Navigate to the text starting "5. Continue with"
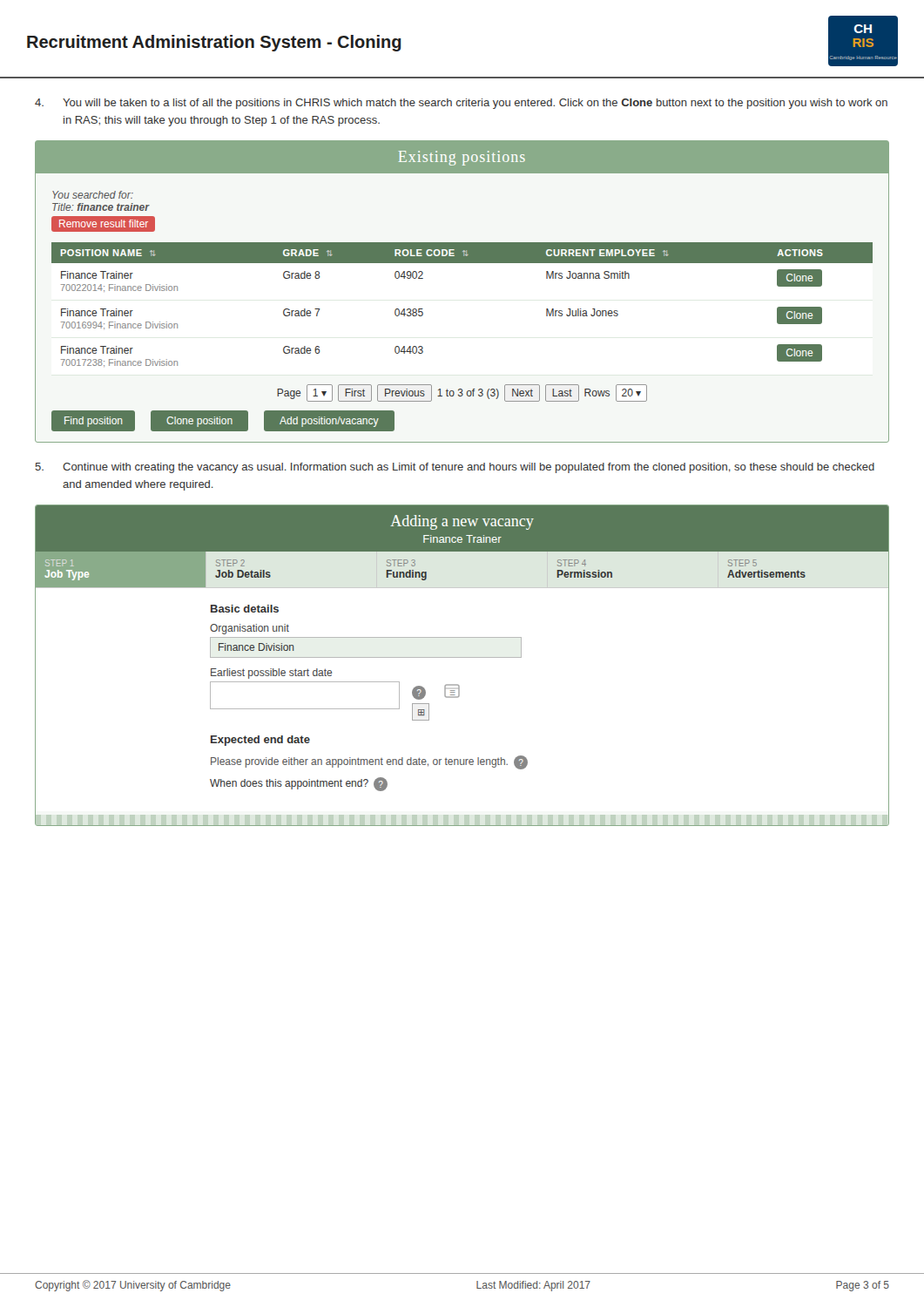Screen dimensions: 1307x924 (x=462, y=475)
